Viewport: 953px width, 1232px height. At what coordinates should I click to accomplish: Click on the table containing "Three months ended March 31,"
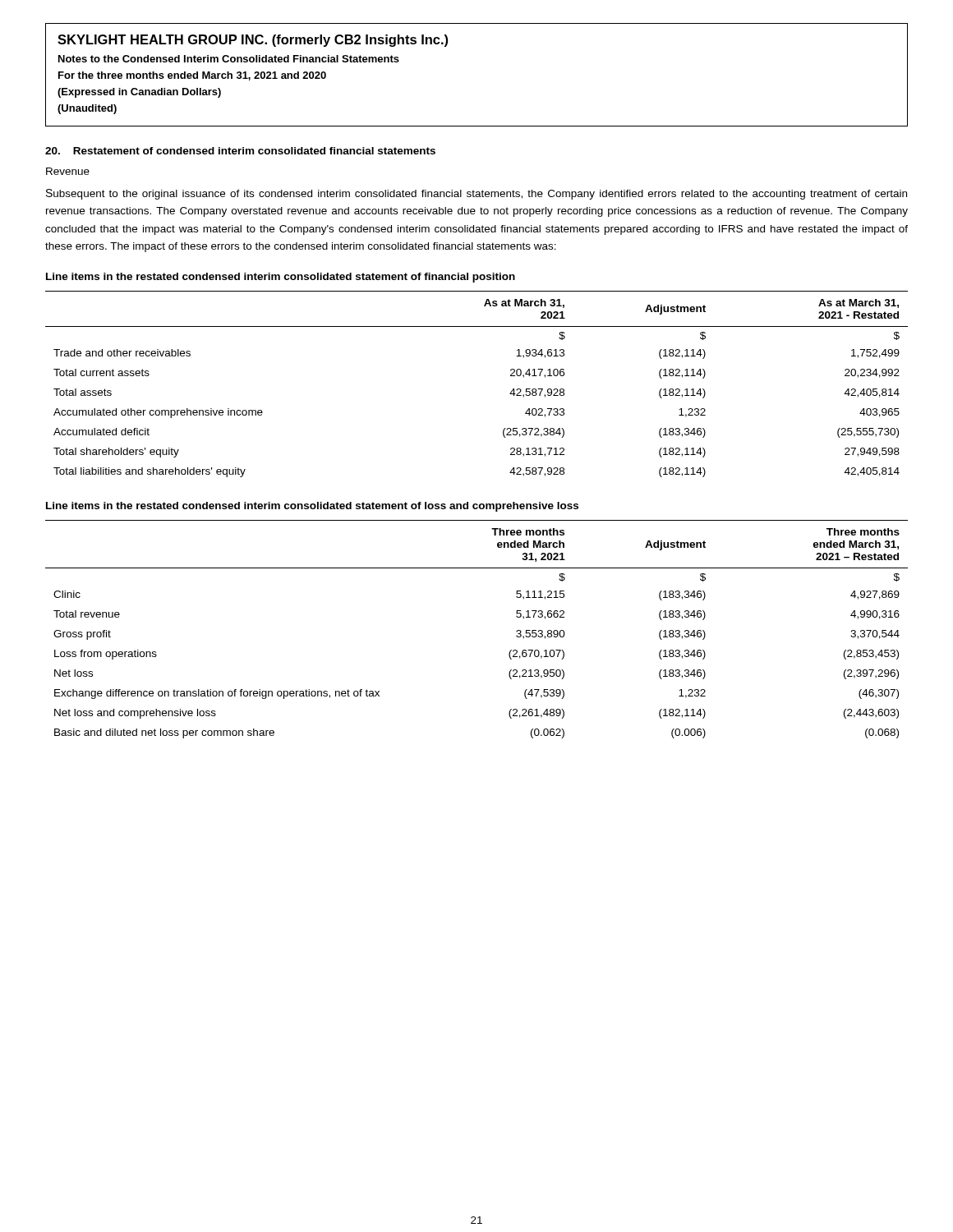click(x=476, y=631)
